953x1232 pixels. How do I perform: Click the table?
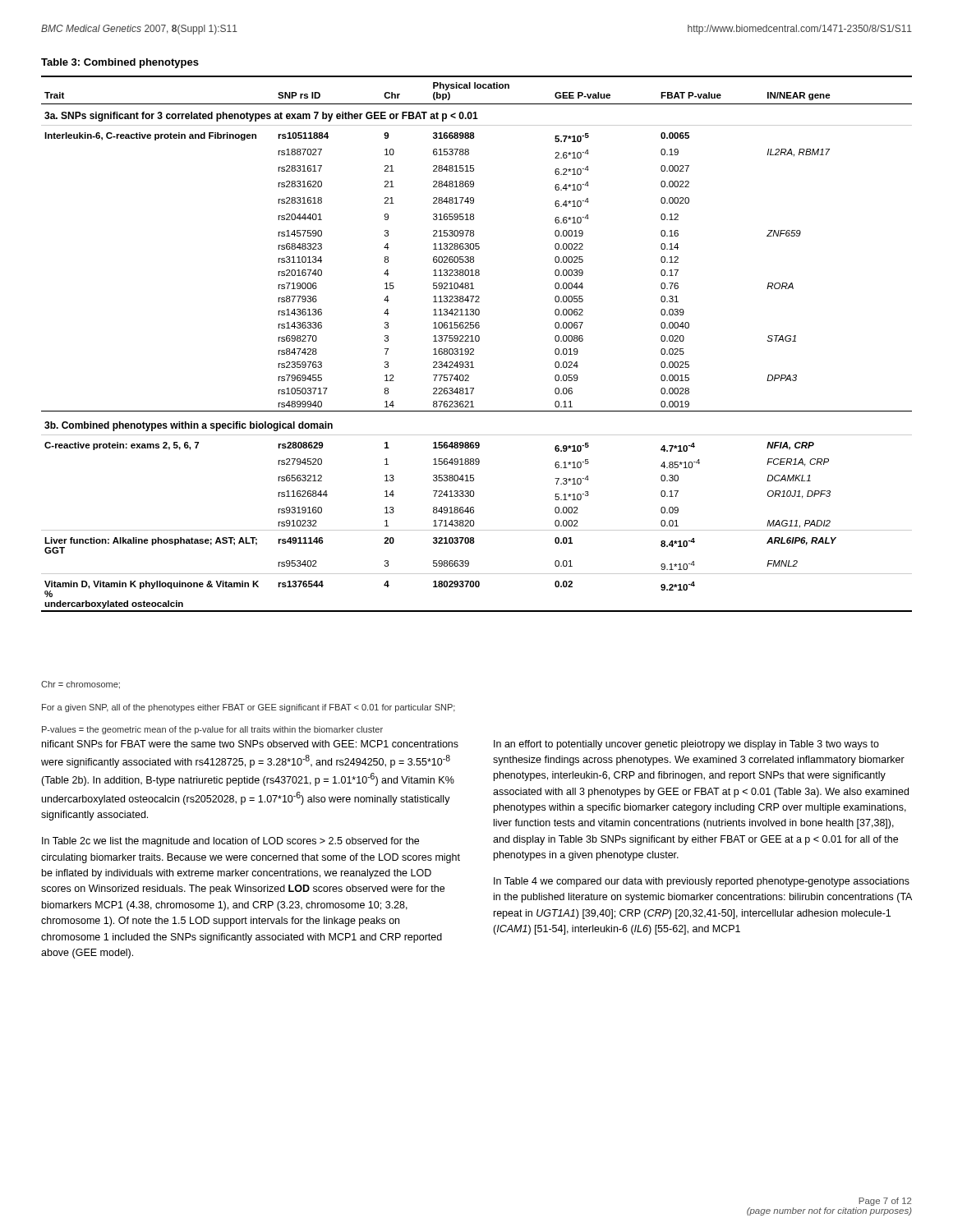coord(476,344)
